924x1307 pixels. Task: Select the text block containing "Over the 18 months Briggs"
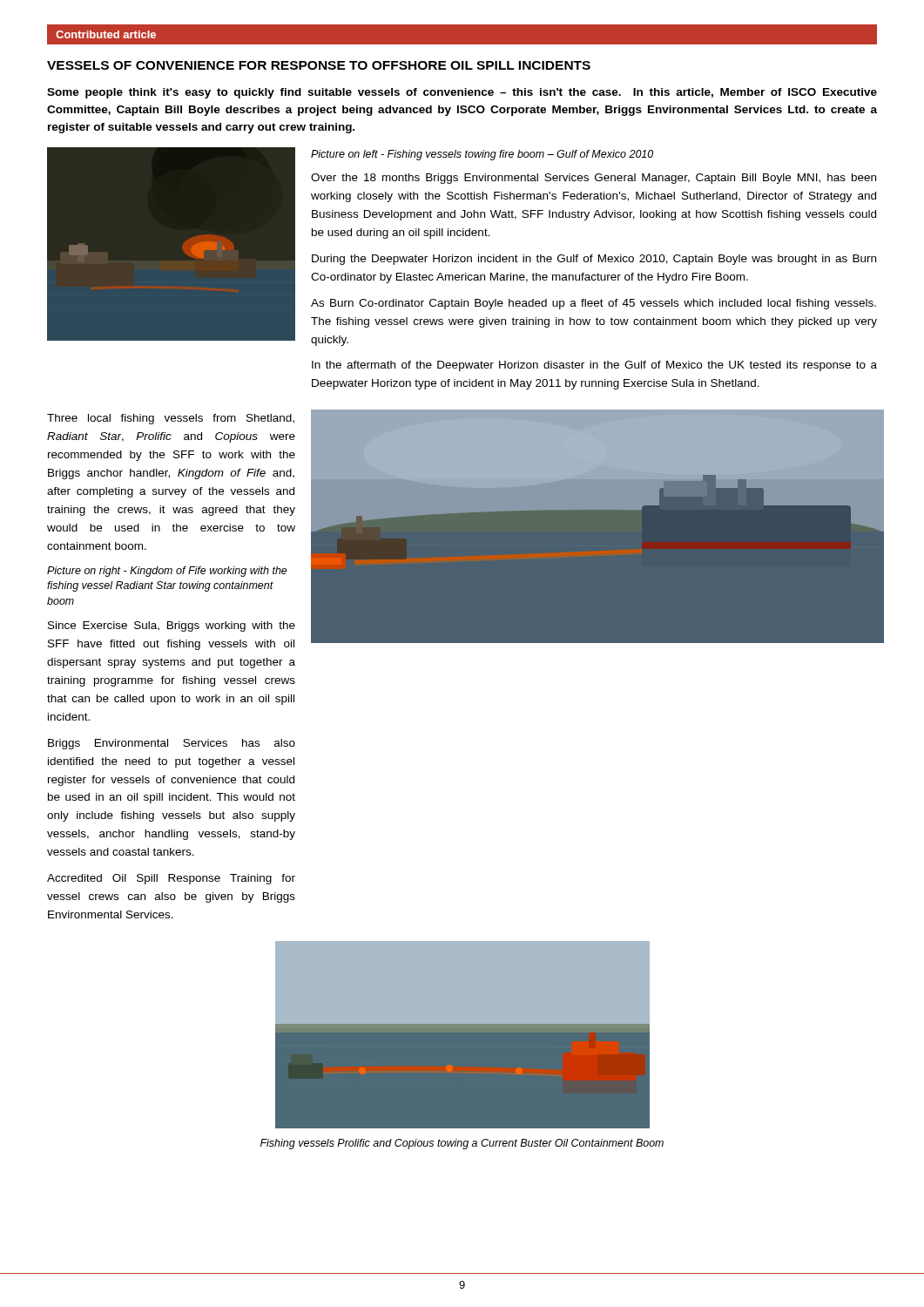[594, 205]
